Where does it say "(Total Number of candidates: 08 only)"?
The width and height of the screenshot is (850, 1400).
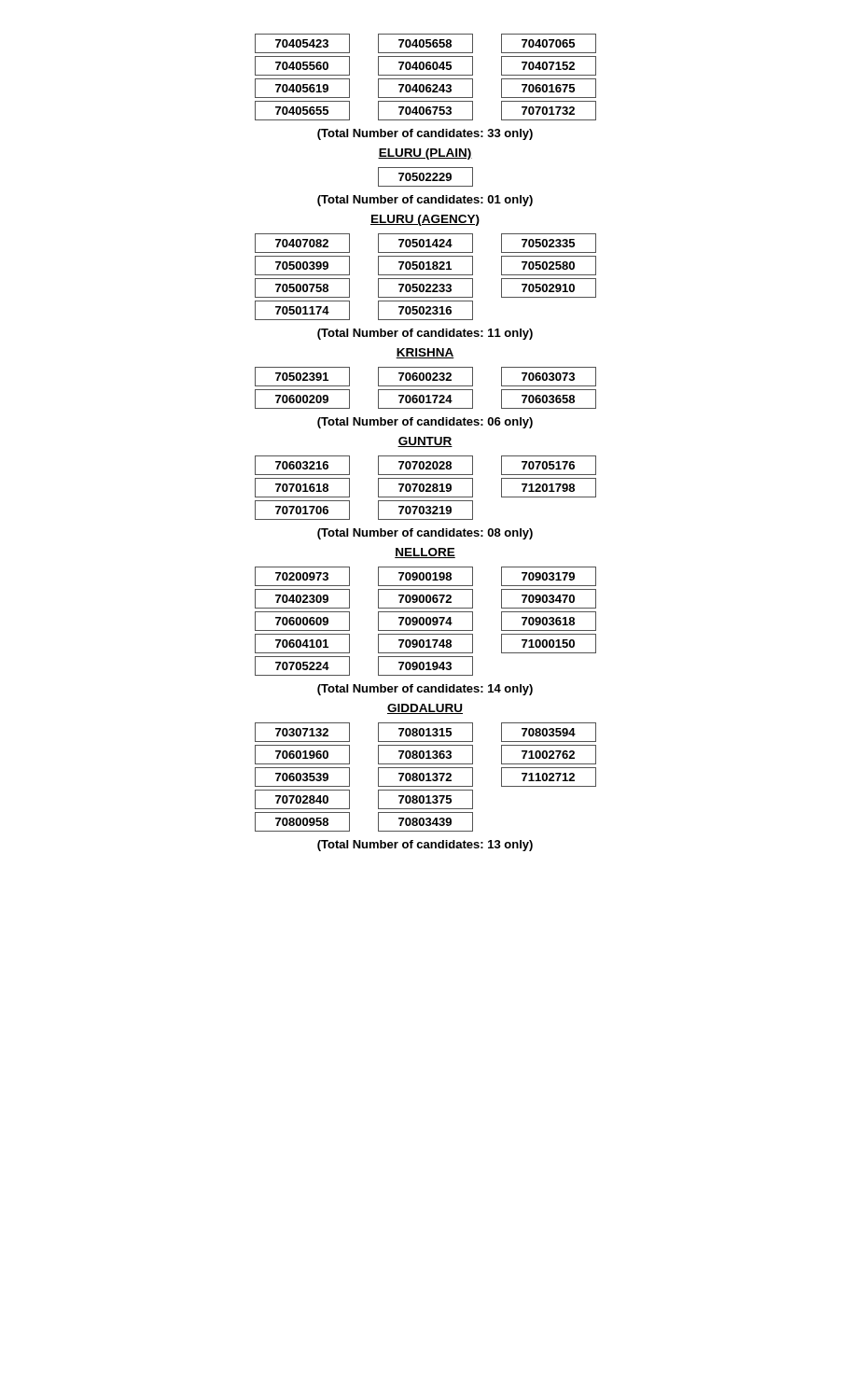tap(425, 532)
